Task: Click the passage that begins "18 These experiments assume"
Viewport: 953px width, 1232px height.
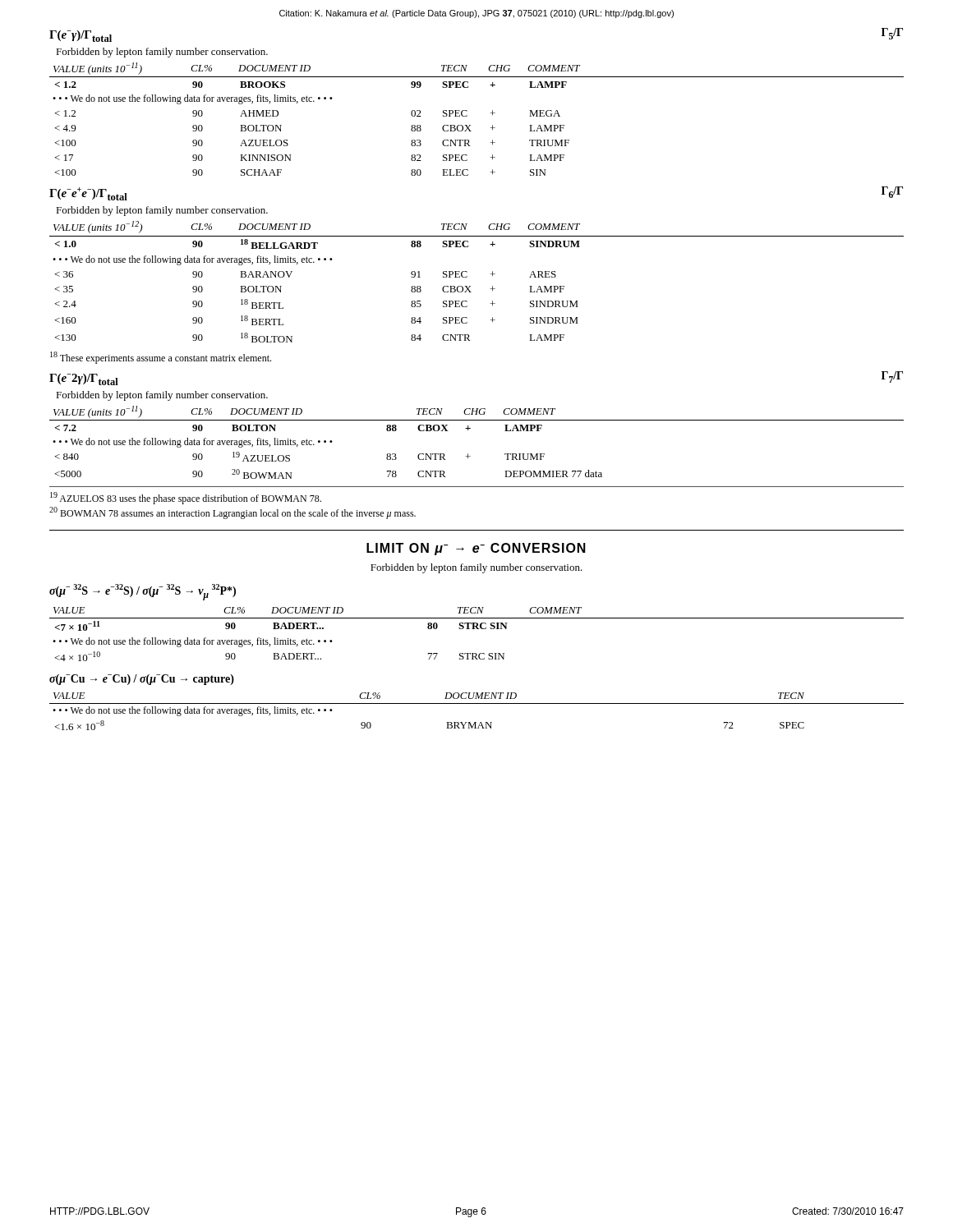Action: (161, 357)
